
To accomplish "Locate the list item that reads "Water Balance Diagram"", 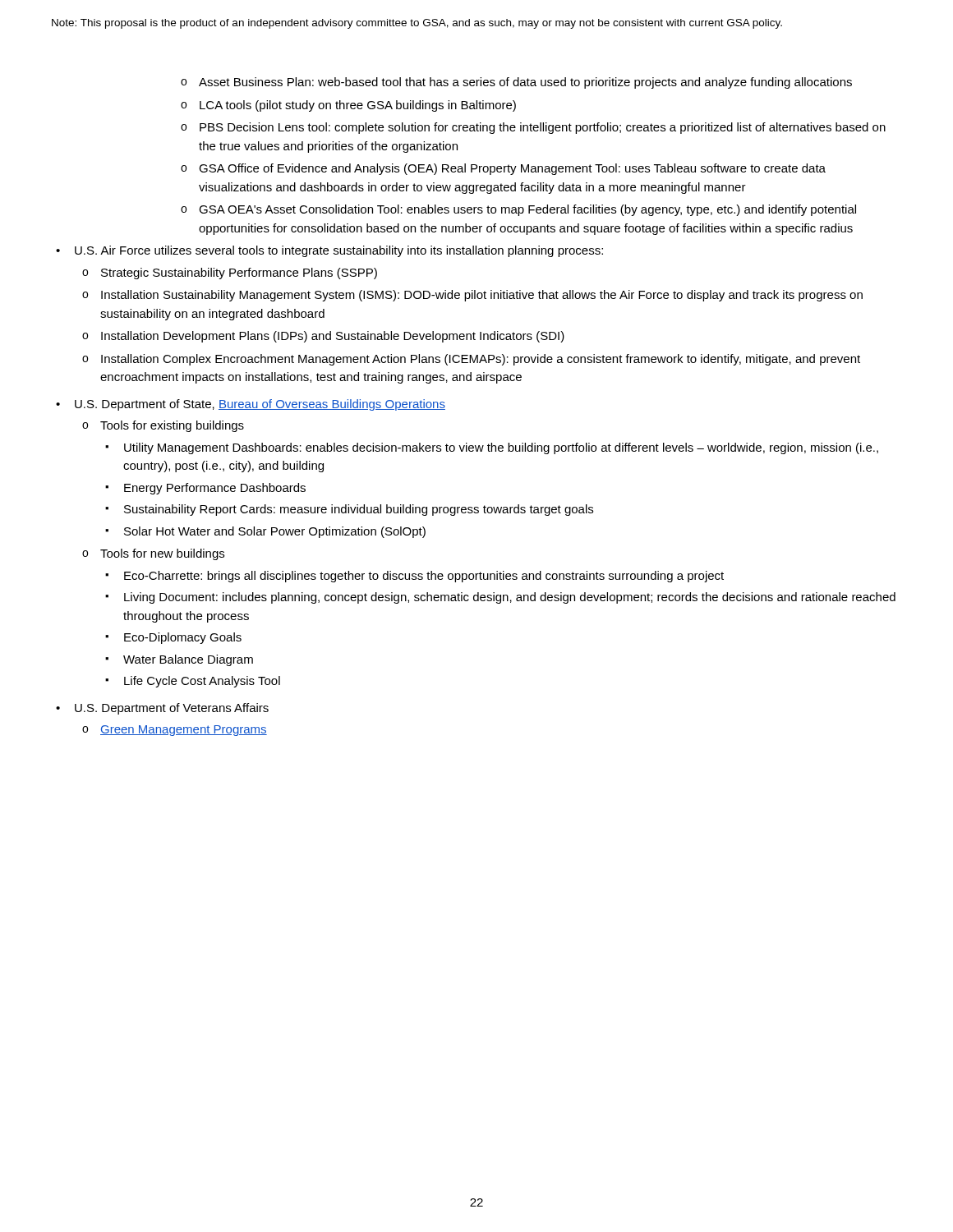I will pos(188,659).
